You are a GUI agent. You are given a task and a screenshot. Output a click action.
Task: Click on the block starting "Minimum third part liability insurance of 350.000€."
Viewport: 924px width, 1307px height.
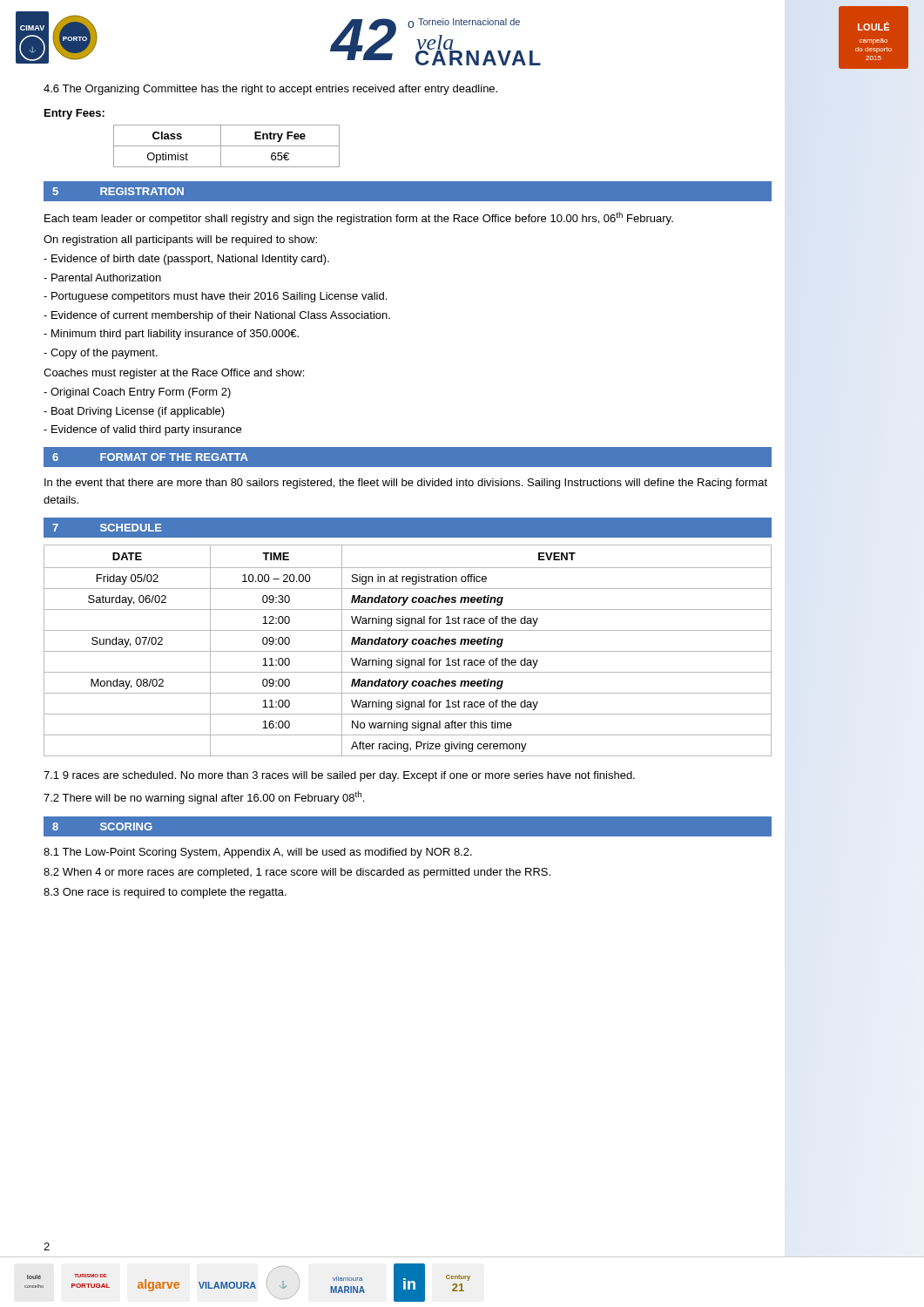click(172, 333)
